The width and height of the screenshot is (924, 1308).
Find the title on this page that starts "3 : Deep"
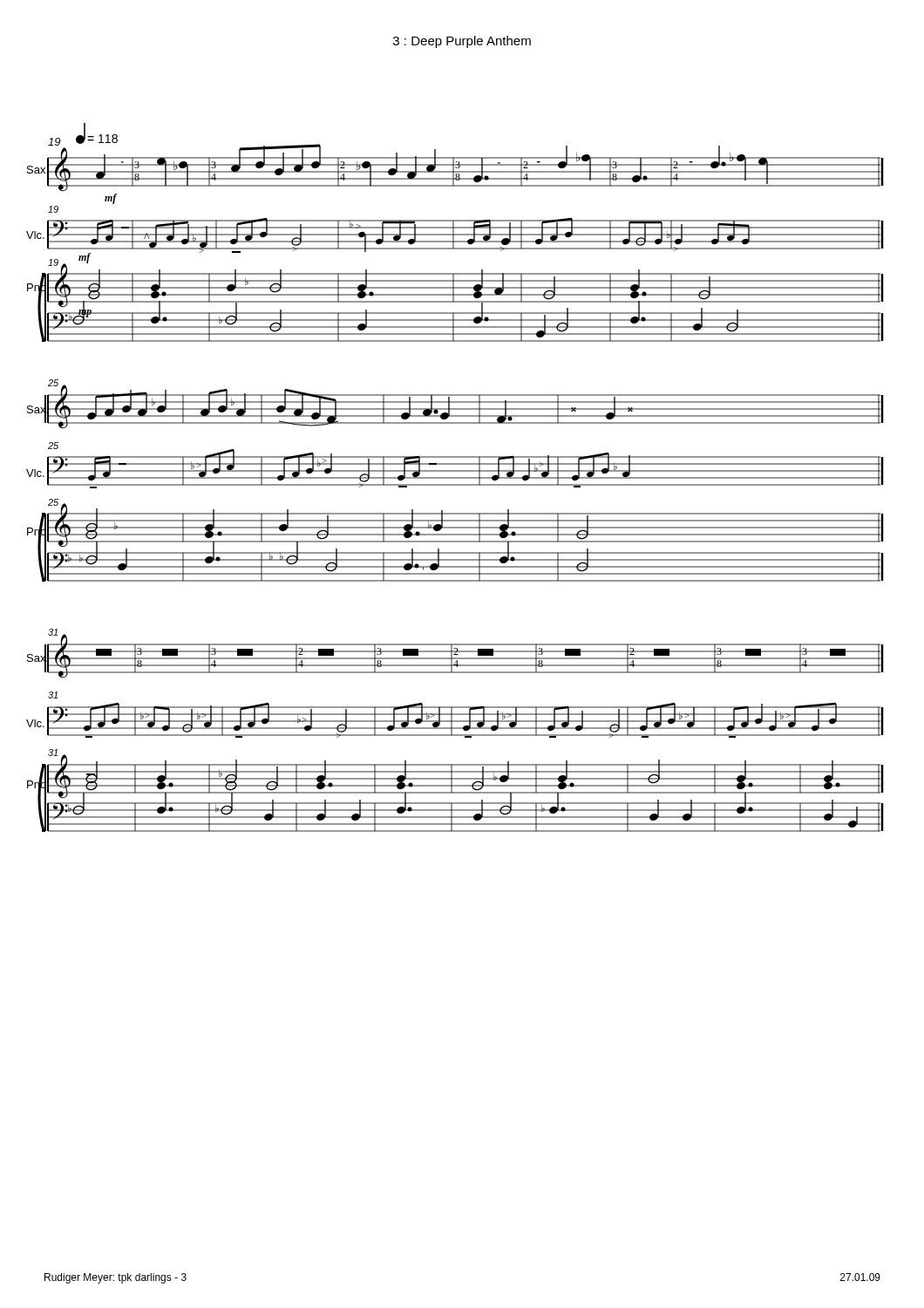(462, 41)
